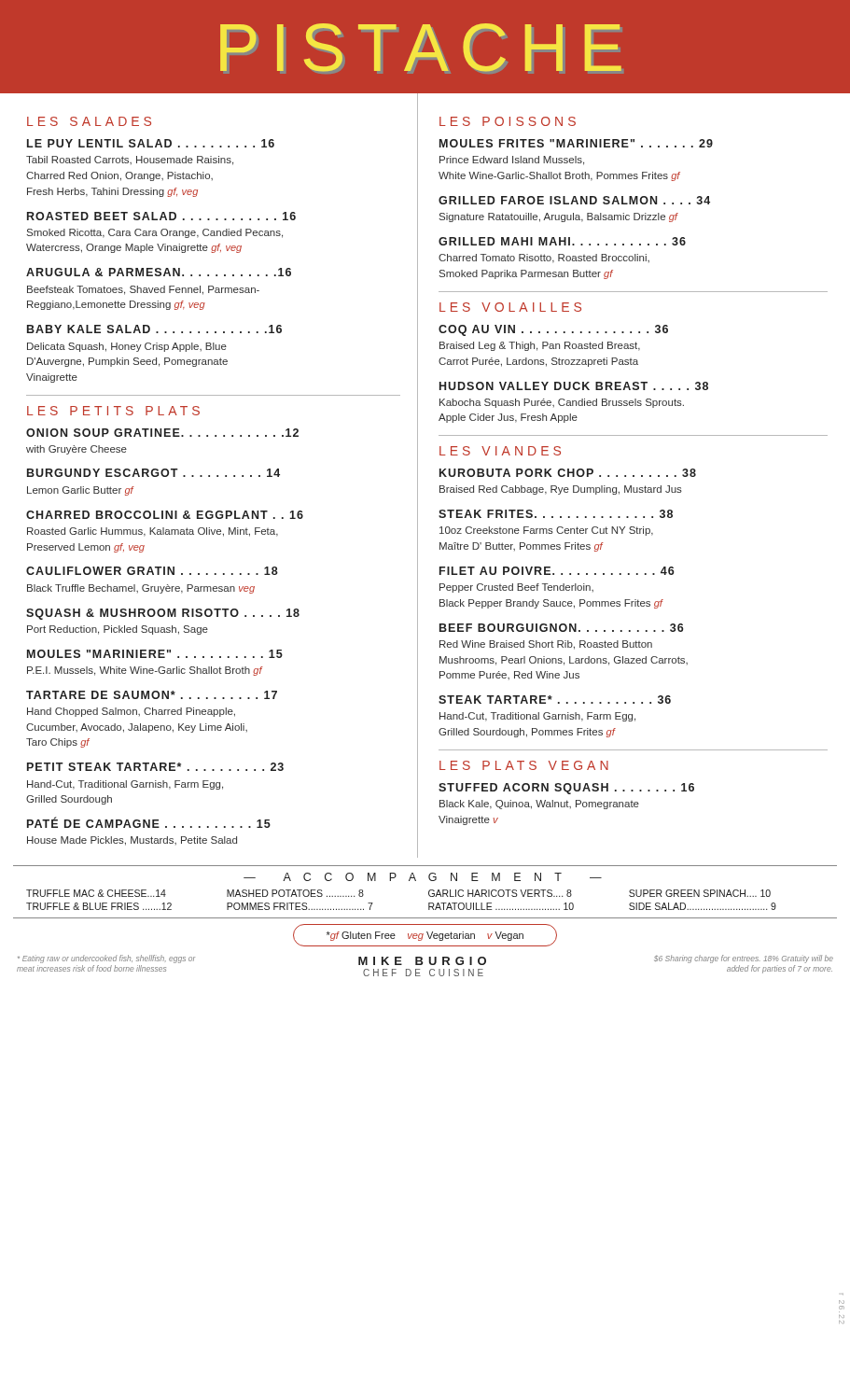
Task: Find the text block starting "MIKE BURGIO CHEF DE CUISINE"
Action: pyautogui.click(x=425, y=966)
